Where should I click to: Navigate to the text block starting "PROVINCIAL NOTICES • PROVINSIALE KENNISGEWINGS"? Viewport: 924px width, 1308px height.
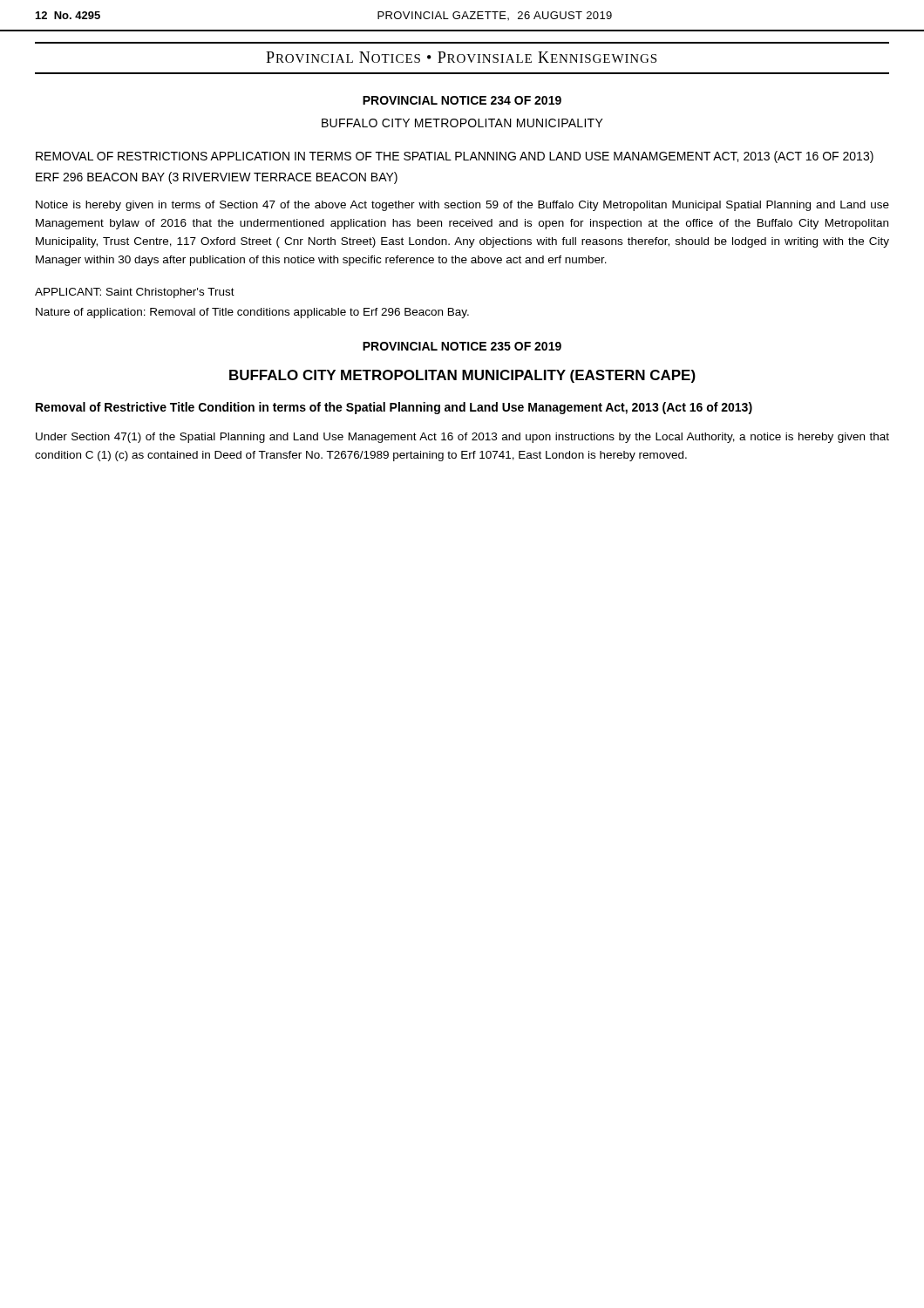[462, 58]
